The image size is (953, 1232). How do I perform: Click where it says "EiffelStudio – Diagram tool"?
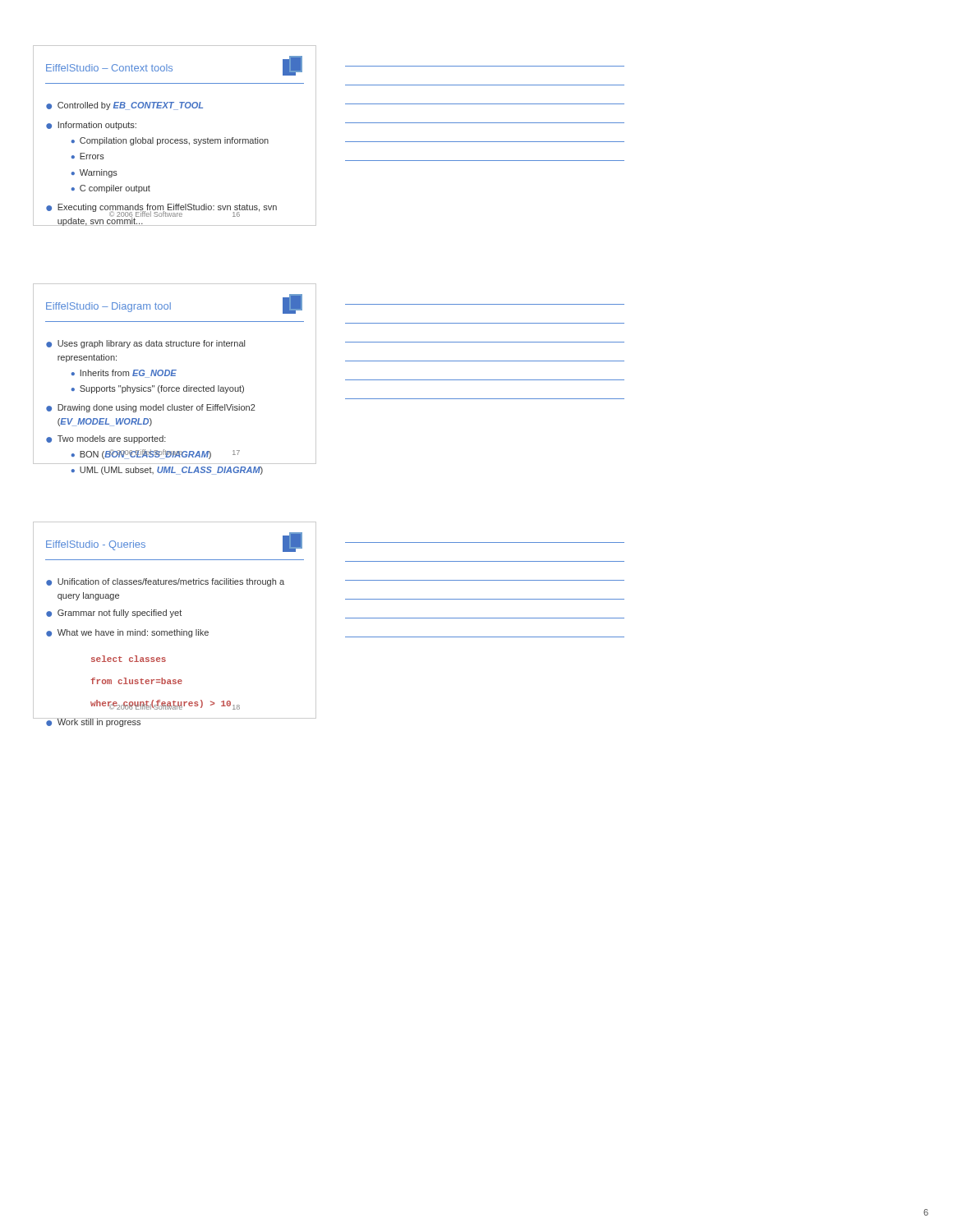pos(175,306)
